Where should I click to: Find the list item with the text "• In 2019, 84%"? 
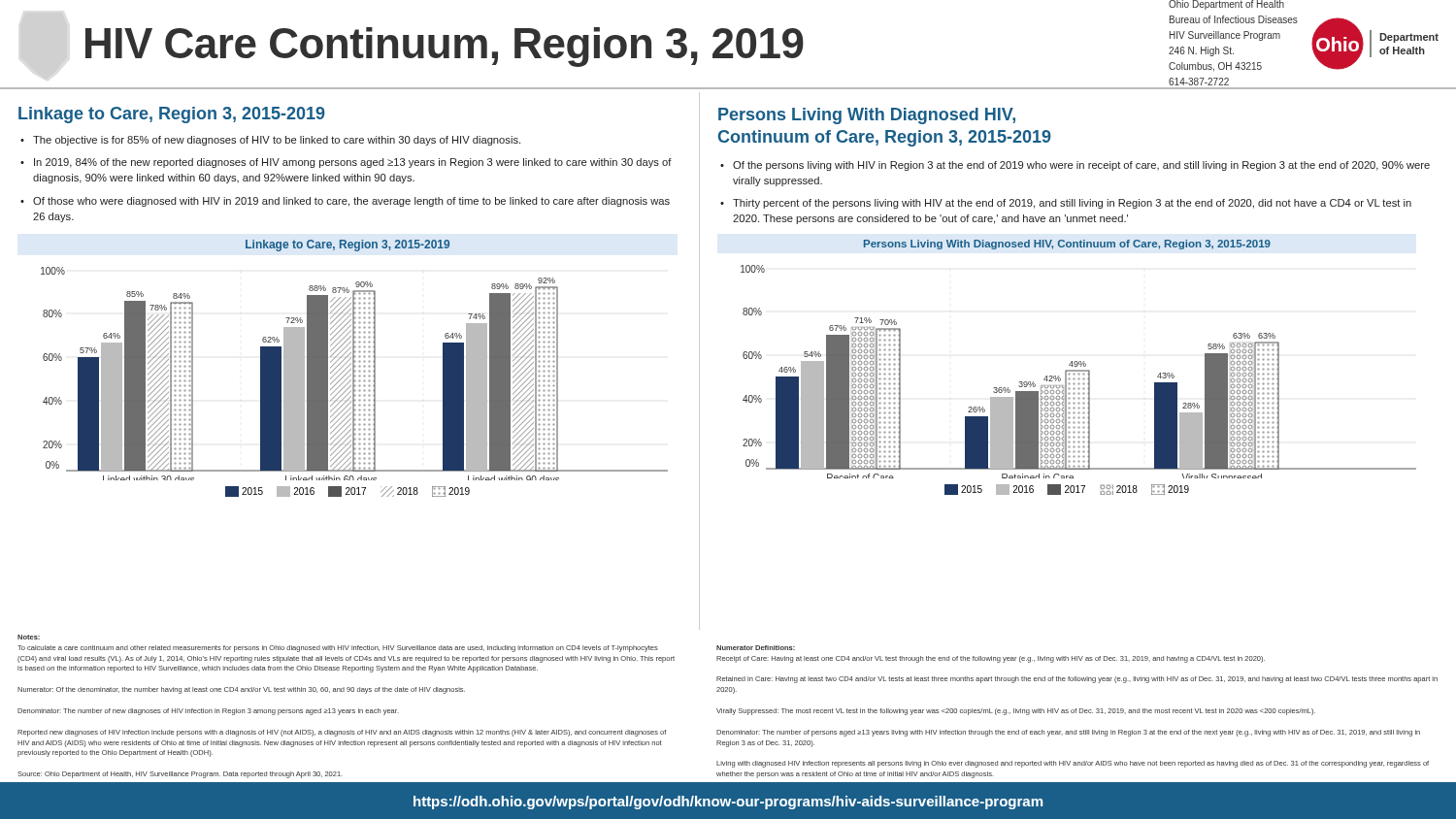pyautogui.click(x=346, y=169)
